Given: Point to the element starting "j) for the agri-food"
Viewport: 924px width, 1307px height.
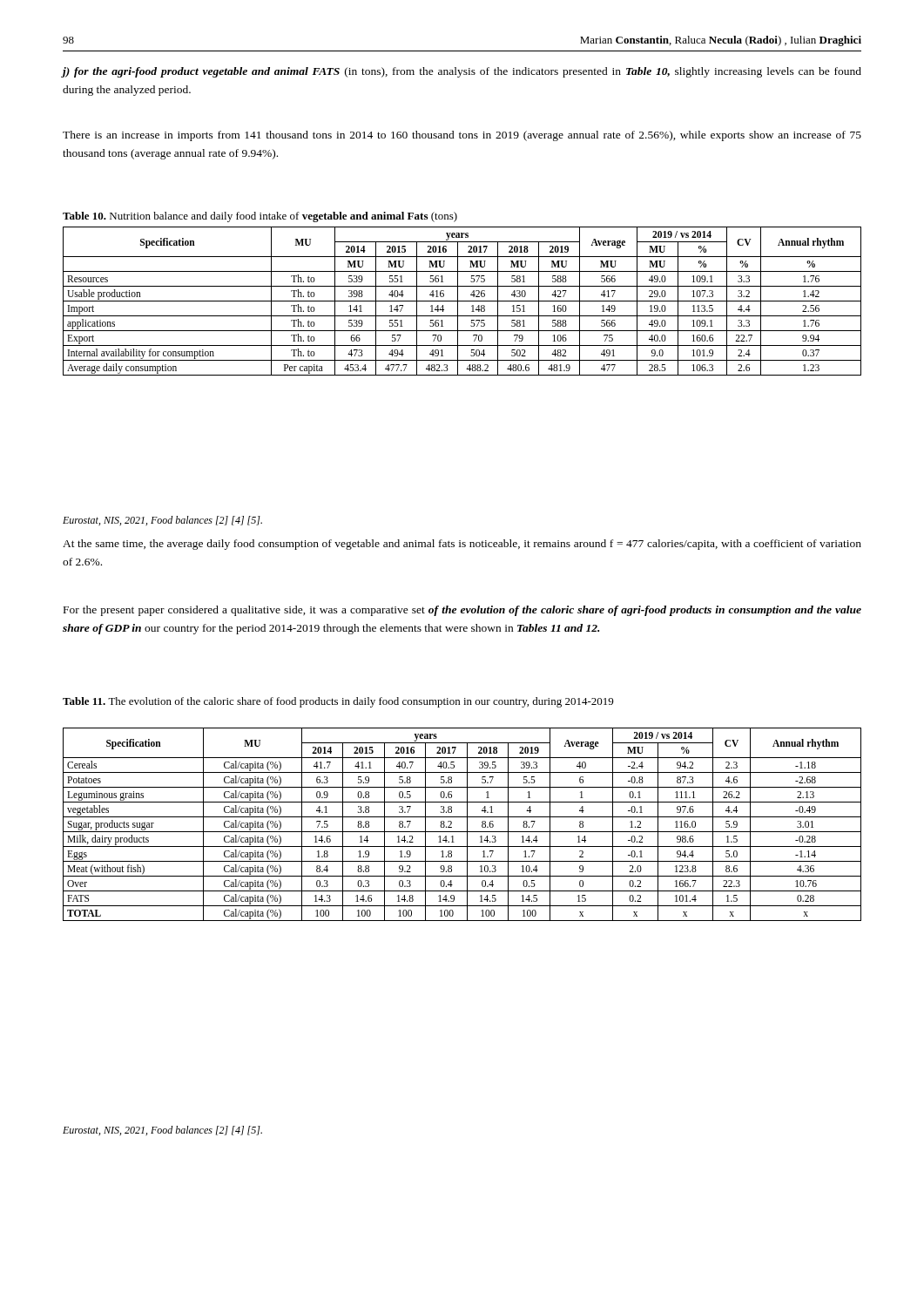Looking at the screenshot, I should click(462, 80).
